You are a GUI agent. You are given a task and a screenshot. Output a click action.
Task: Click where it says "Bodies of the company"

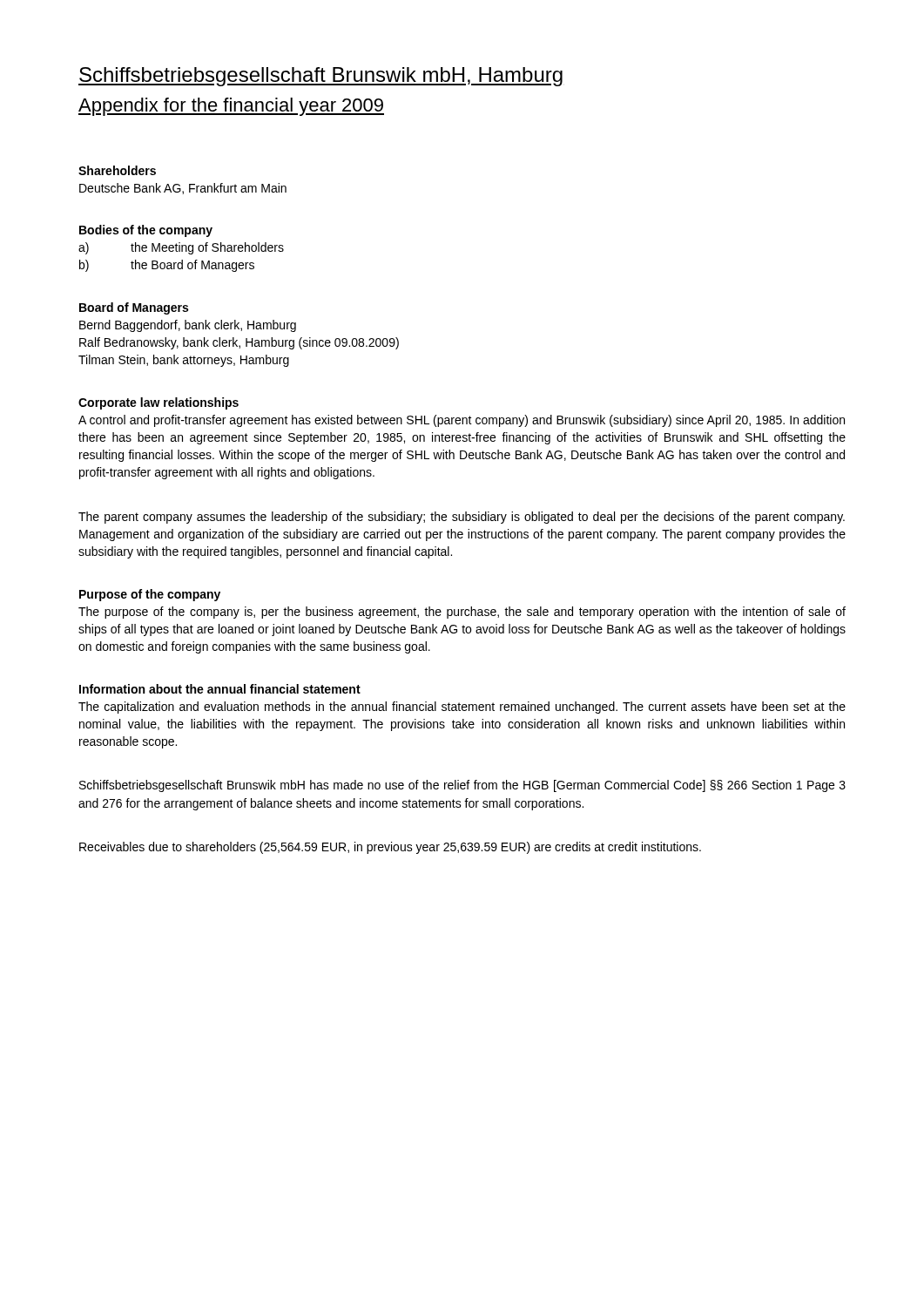pos(145,230)
